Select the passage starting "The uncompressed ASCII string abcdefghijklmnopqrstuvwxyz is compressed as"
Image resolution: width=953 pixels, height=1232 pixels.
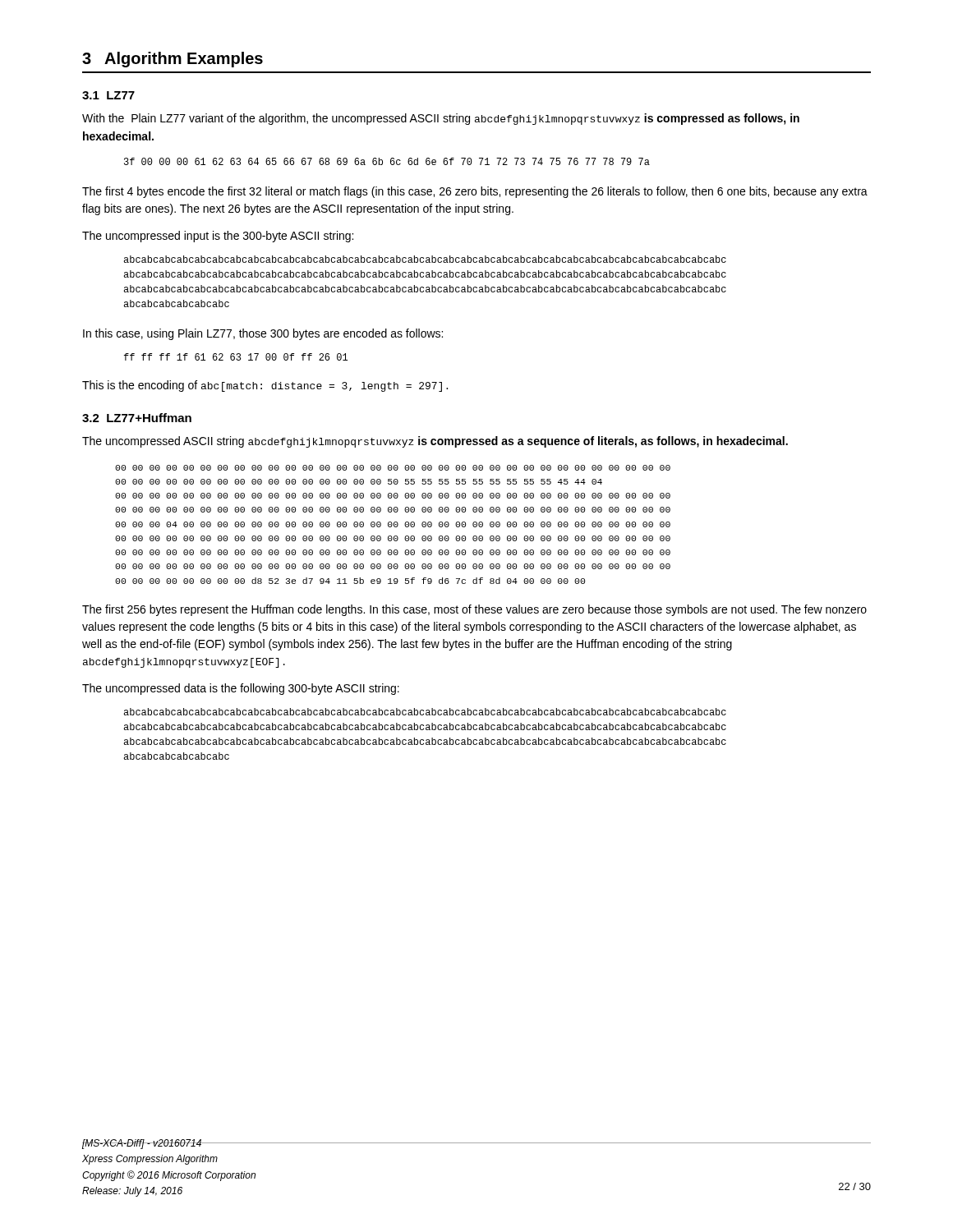point(435,441)
